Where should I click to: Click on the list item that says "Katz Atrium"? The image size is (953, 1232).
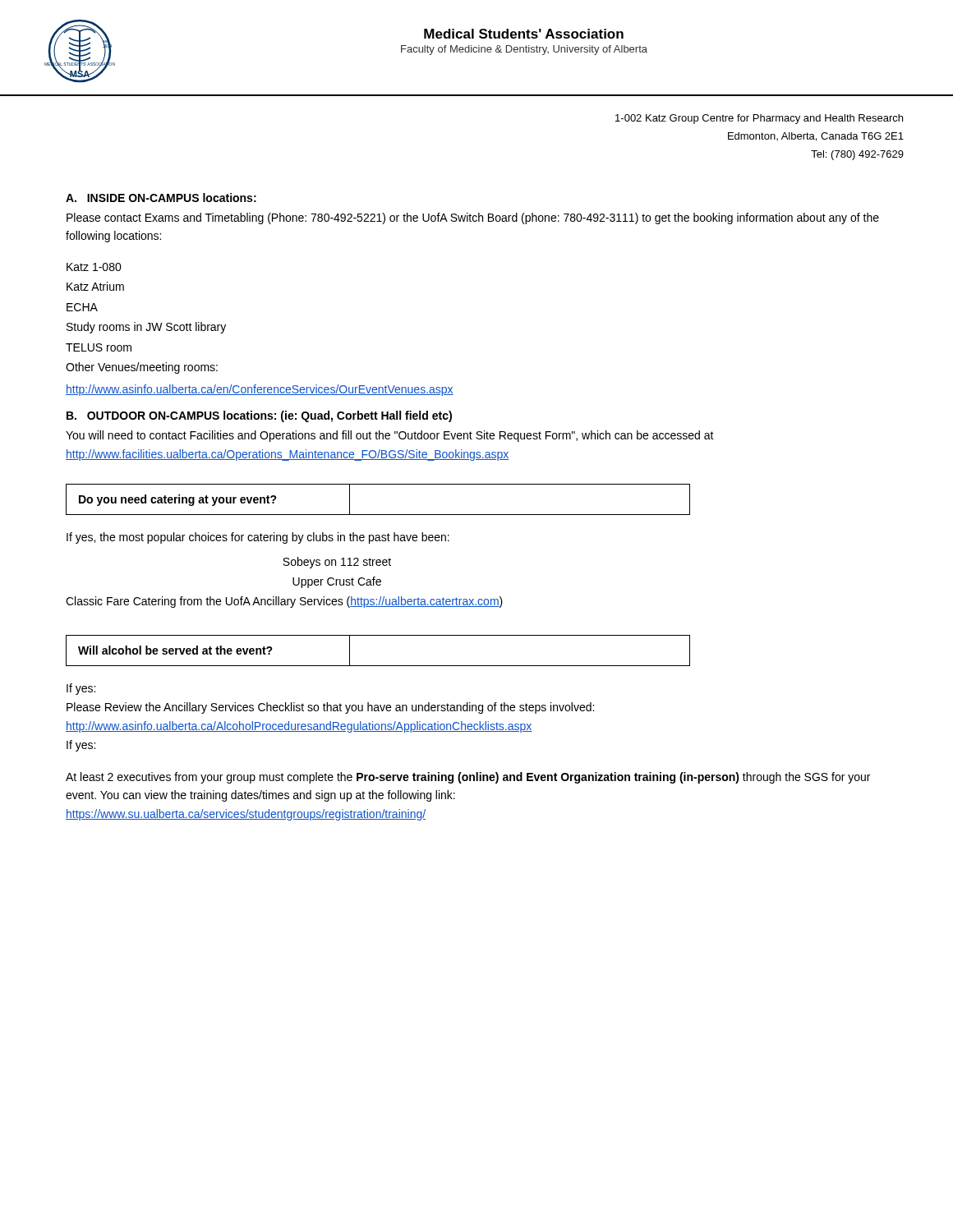[95, 287]
